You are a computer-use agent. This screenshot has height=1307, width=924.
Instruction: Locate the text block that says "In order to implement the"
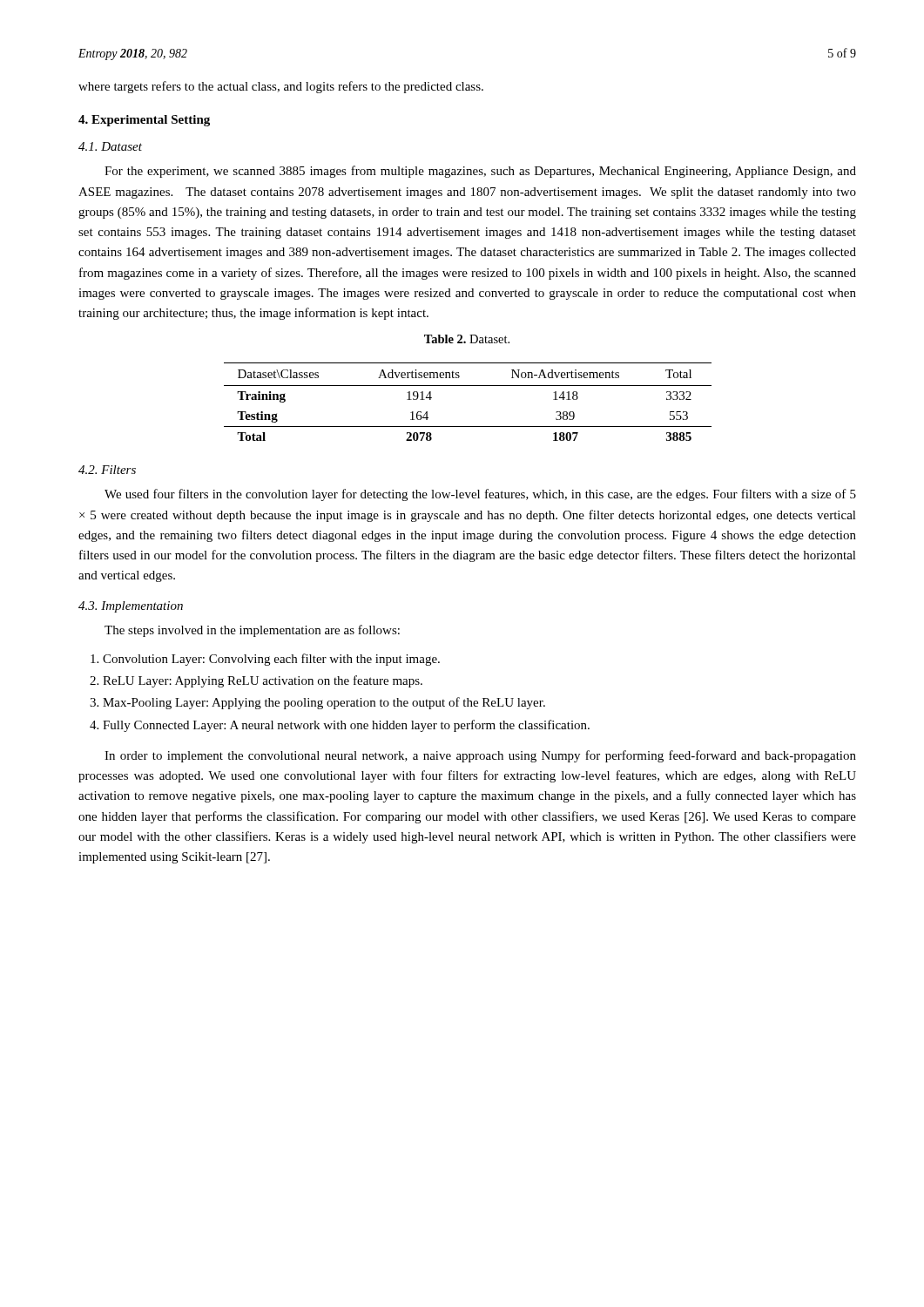click(x=467, y=806)
